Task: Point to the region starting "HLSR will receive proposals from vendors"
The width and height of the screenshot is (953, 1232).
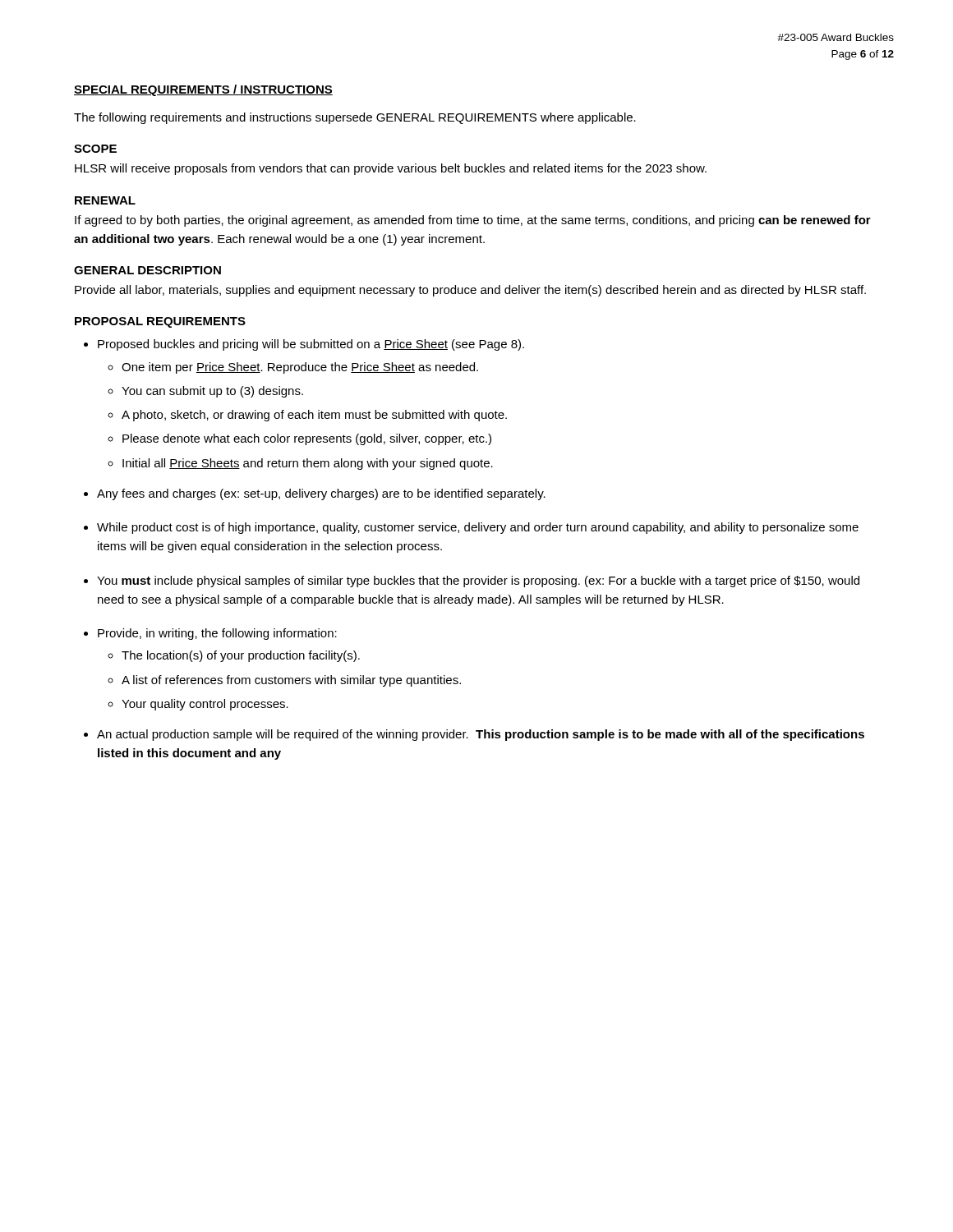Action: pos(391,168)
